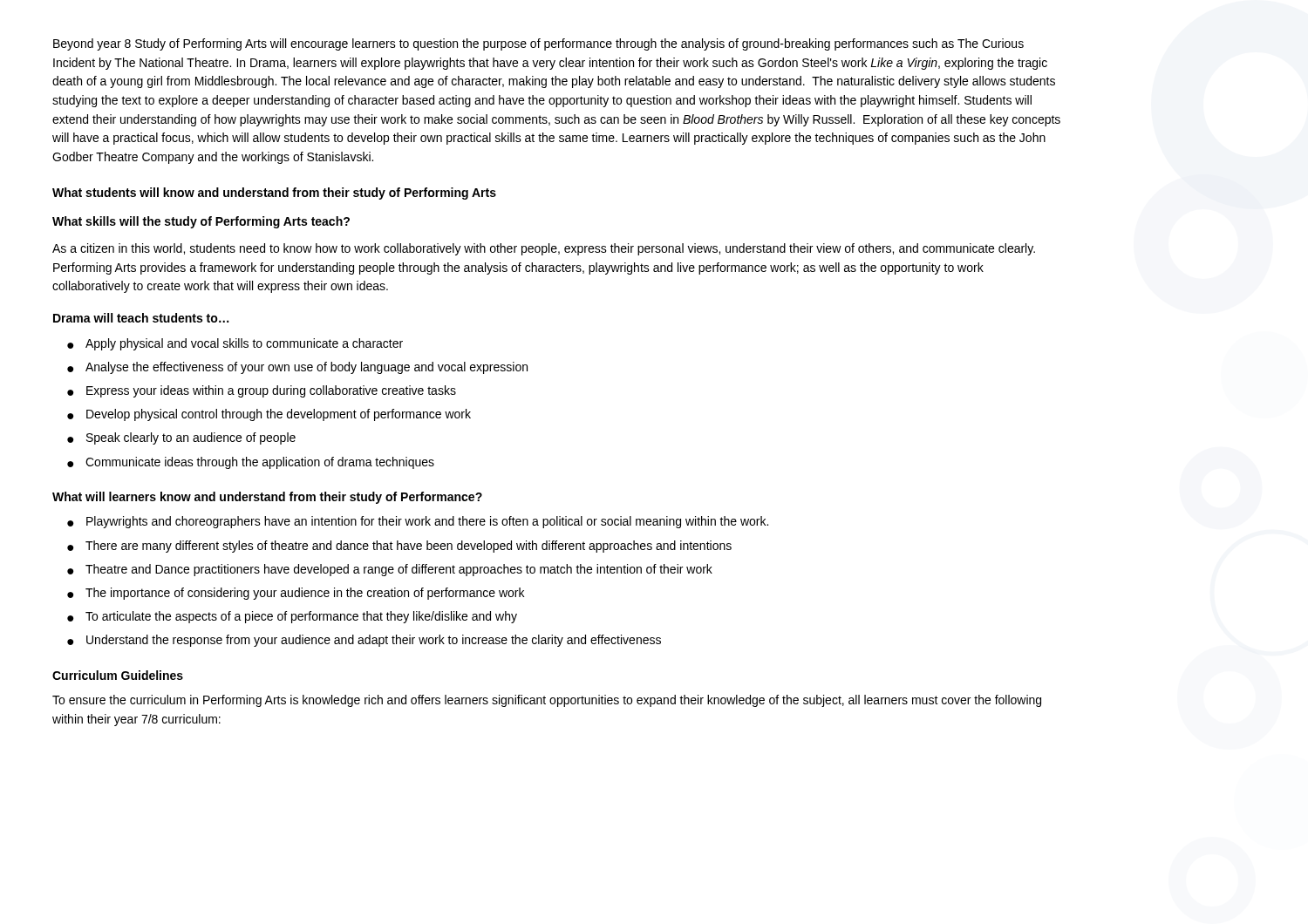Find the passage starting "● There are many different styles of theatre"
Viewport: 1308px width, 924px height.
[565, 547]
